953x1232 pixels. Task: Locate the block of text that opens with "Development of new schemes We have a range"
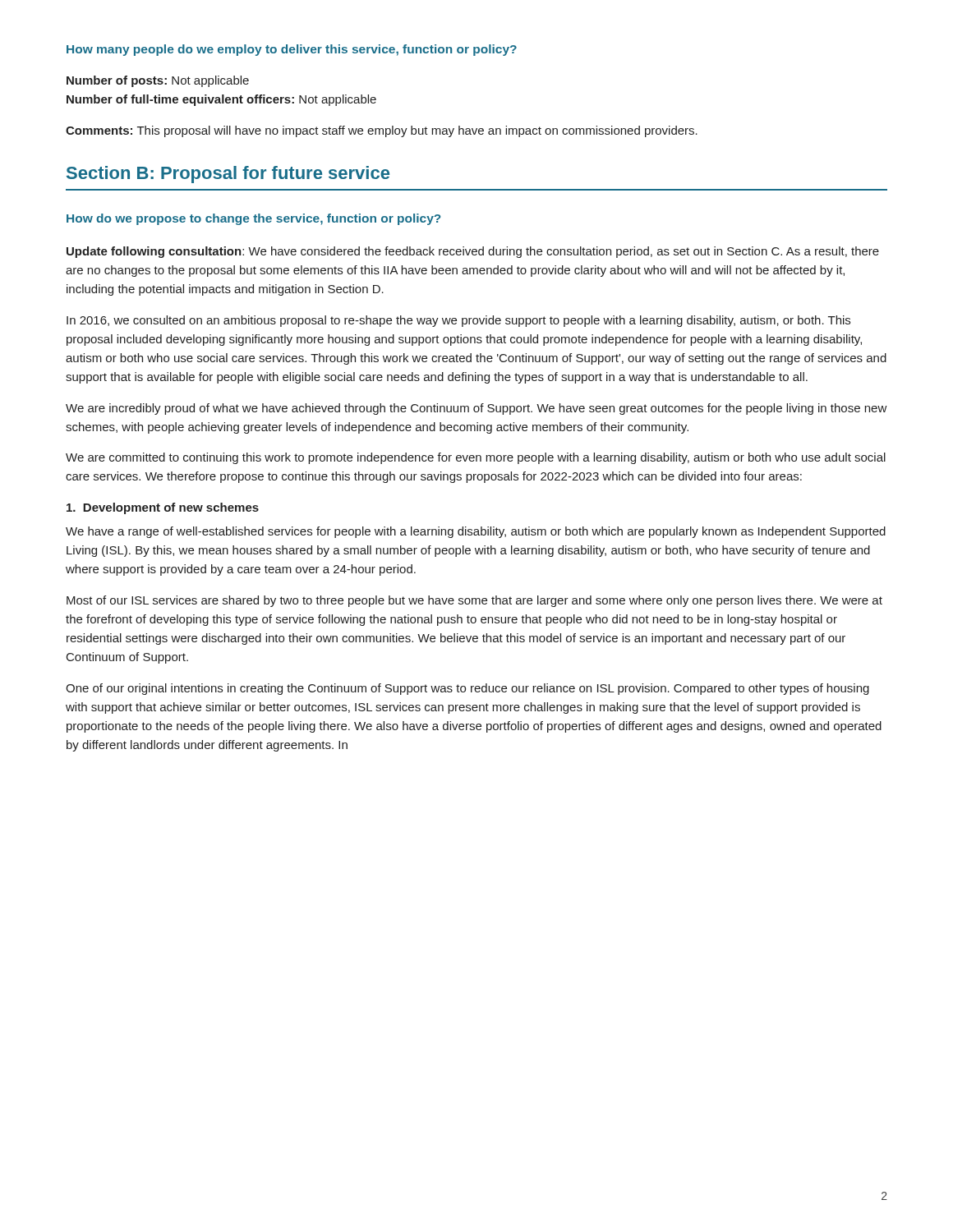tap(476, 538)
